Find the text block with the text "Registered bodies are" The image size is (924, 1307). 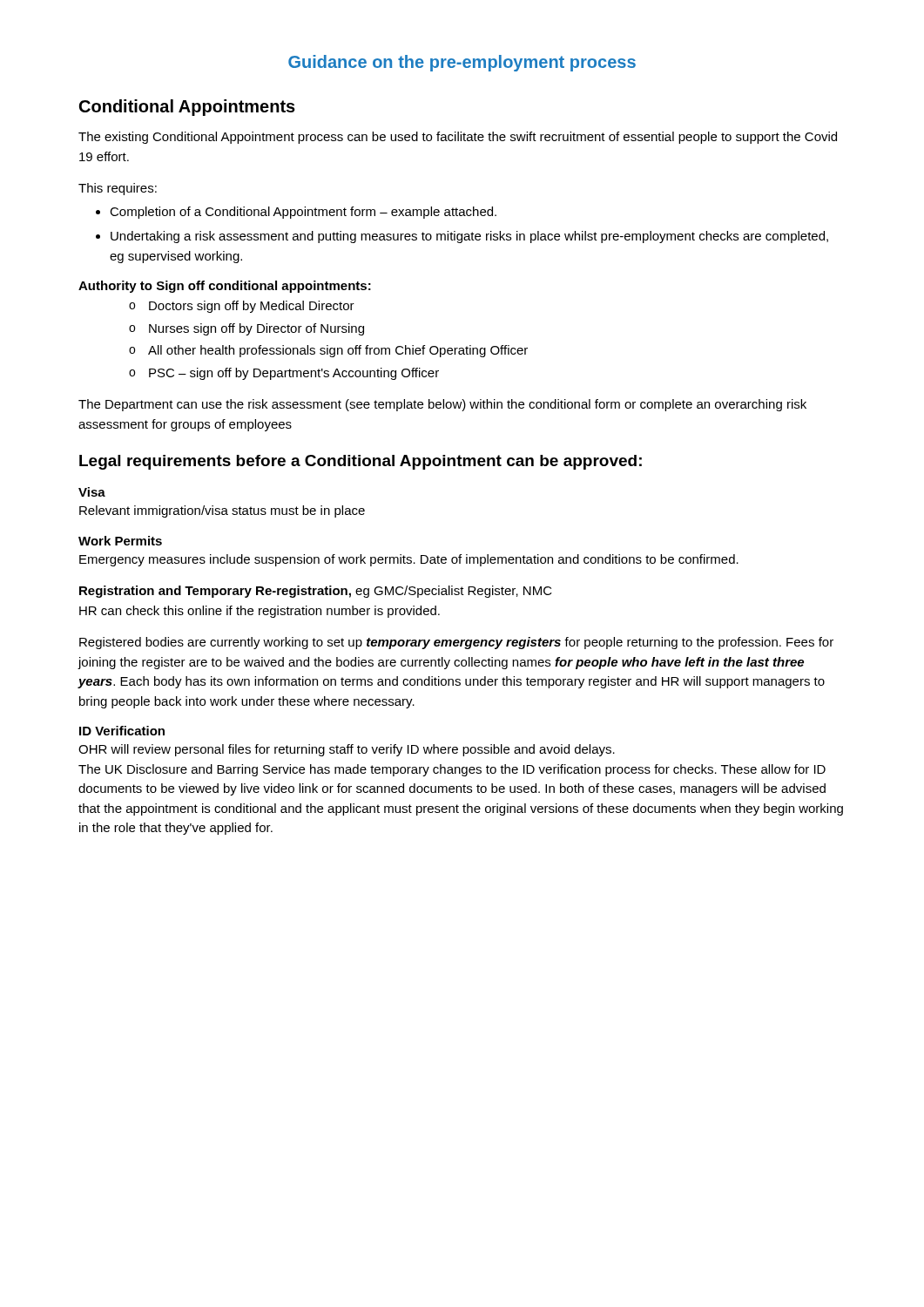tap(456, 671)
